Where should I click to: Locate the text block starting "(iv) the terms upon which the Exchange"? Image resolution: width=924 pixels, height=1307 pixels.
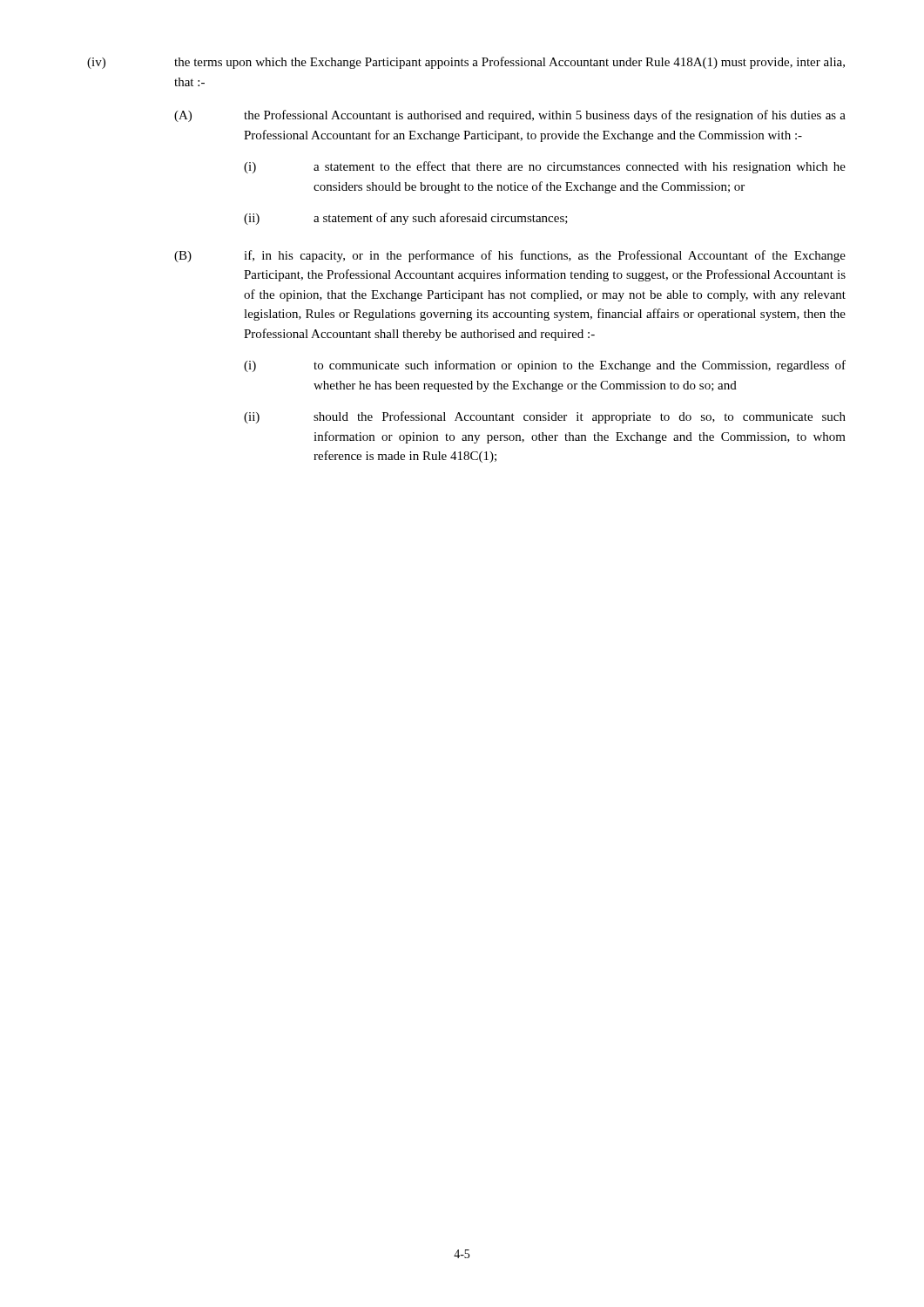466,263
